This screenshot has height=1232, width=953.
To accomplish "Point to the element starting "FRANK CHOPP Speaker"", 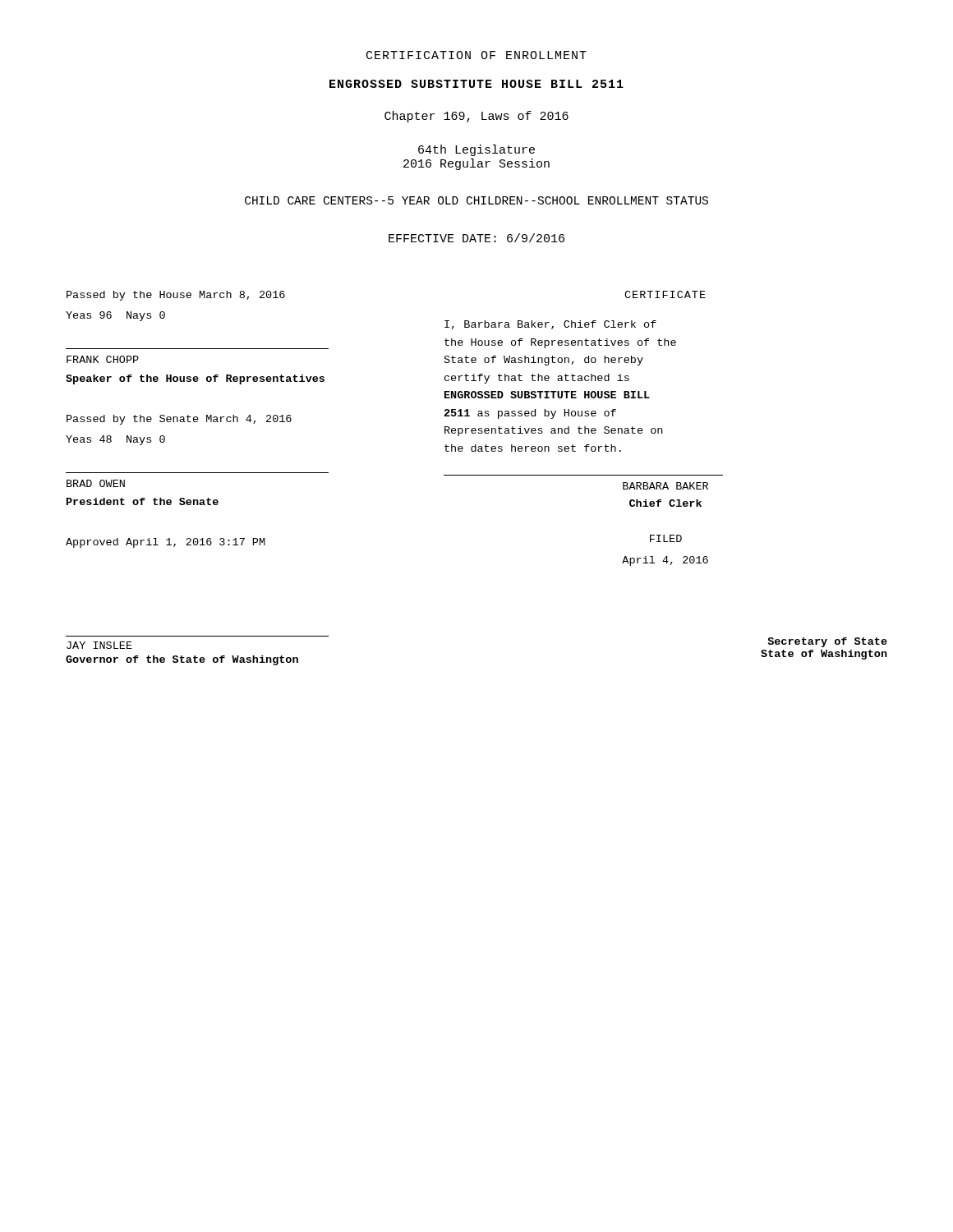I will pos(242,368).
